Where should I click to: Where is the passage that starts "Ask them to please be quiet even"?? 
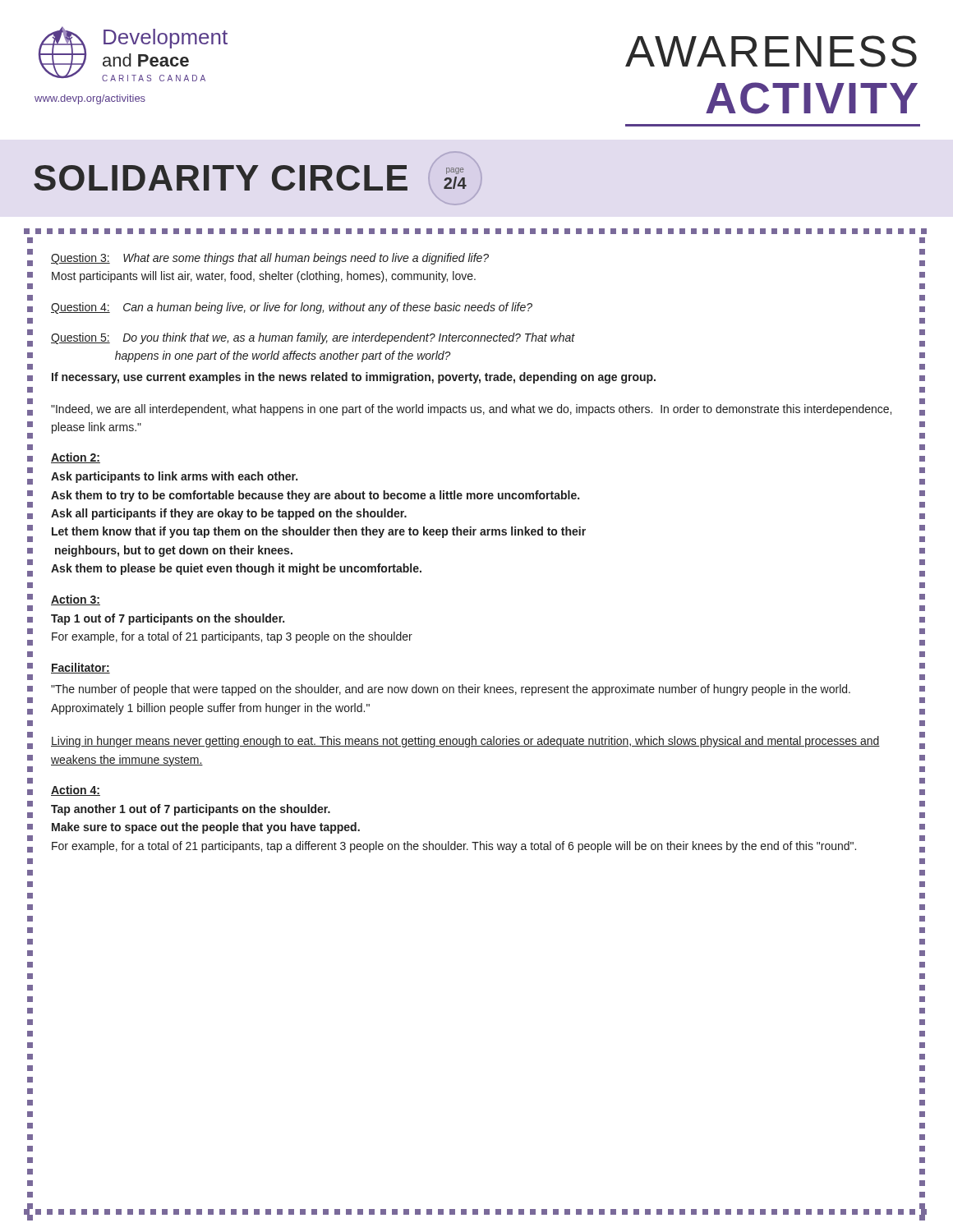(x=237, y=569)
